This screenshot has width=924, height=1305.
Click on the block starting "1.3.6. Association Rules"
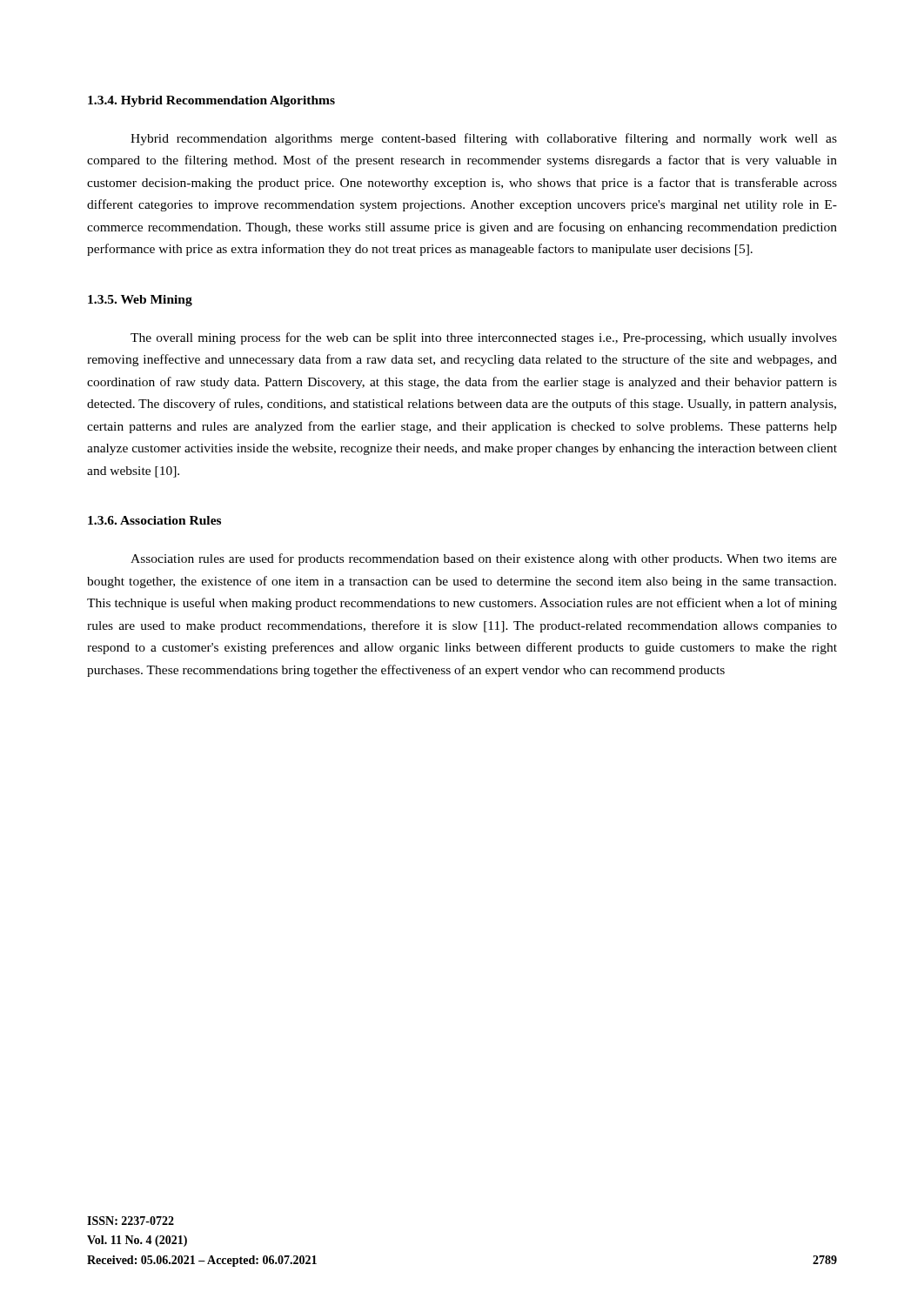154,520
